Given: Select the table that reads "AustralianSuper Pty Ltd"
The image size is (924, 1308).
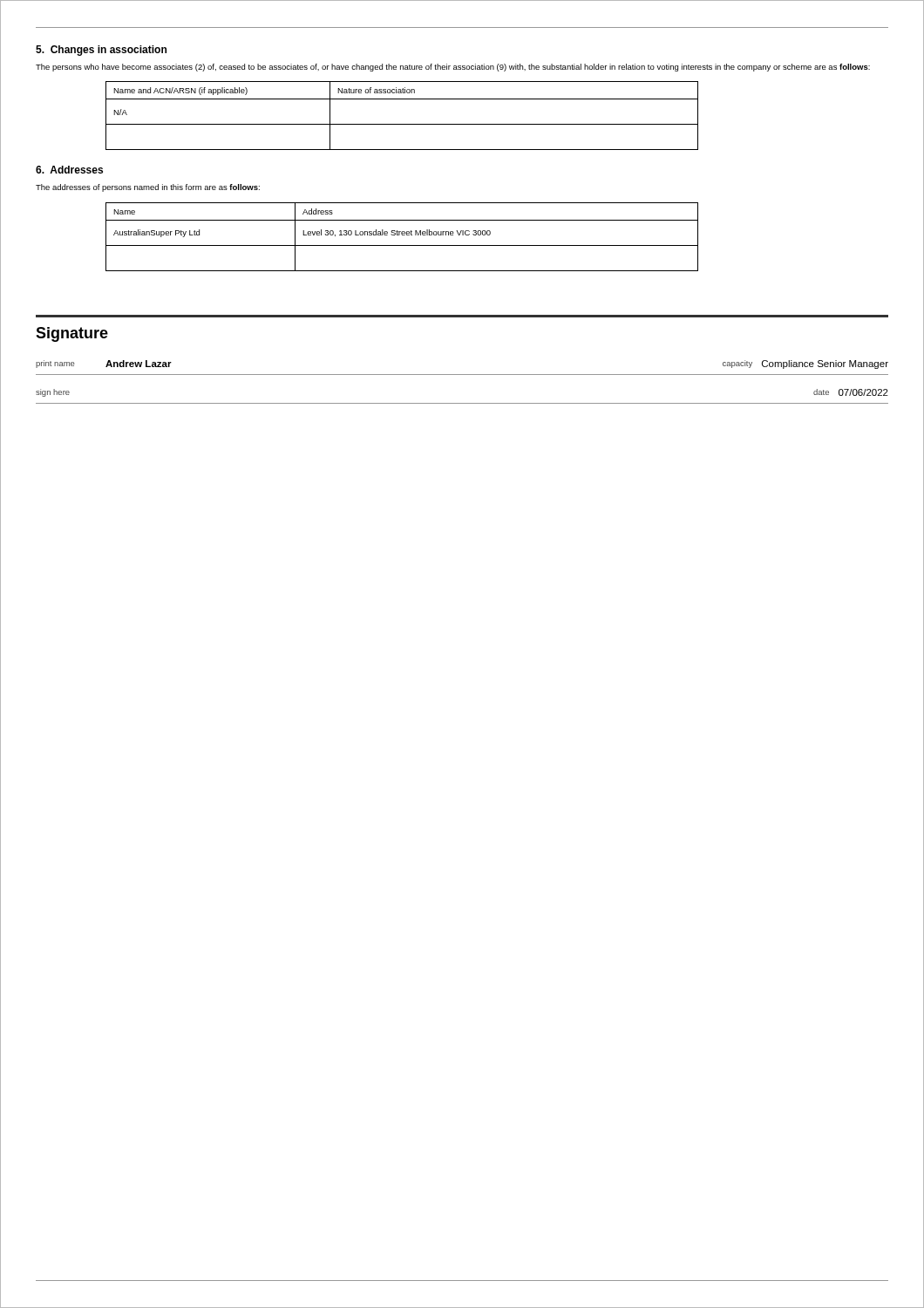Looking at the screenshot, I should point(497,236).
